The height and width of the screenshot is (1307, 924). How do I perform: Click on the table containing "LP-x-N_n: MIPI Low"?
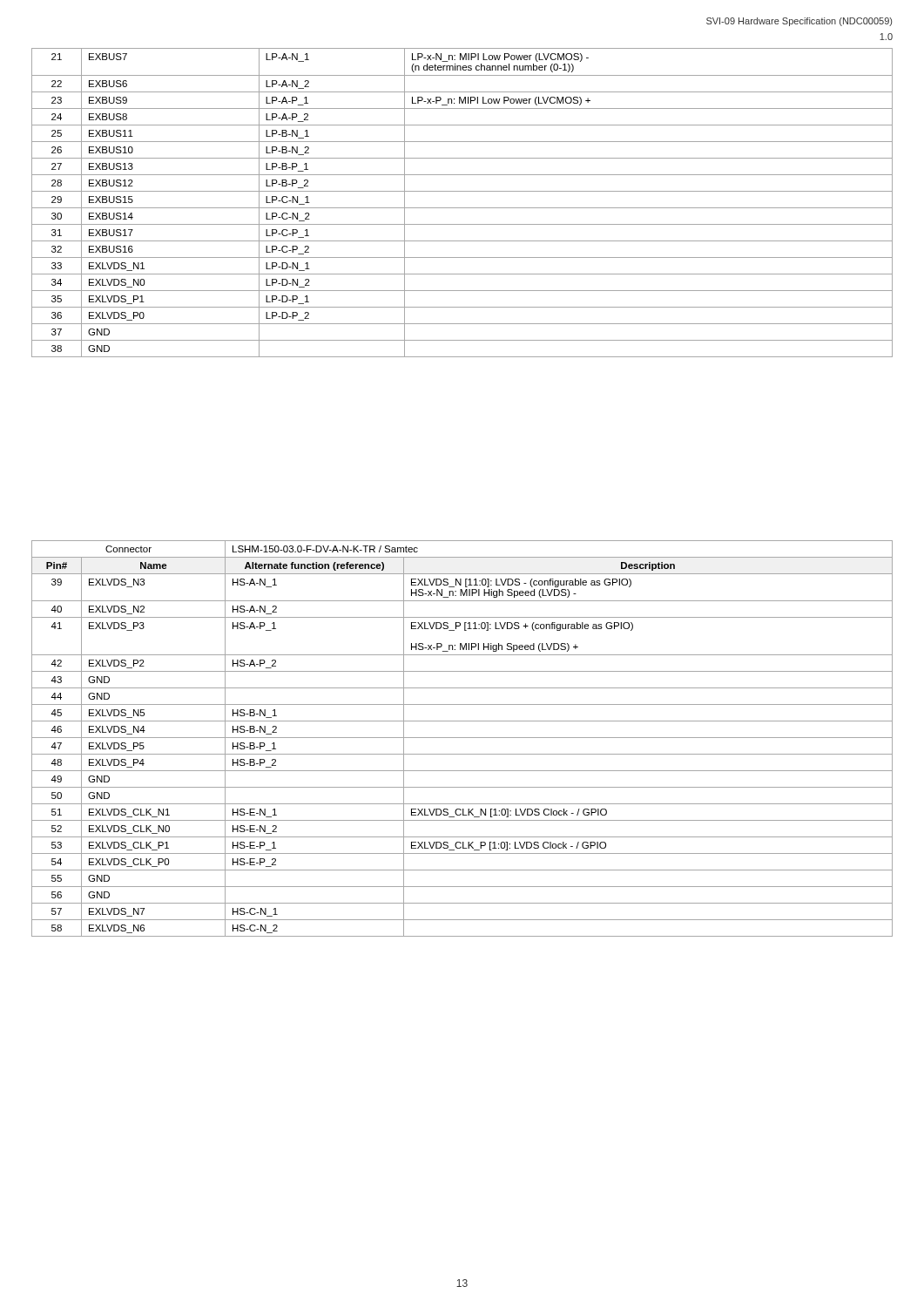point(462,203)
